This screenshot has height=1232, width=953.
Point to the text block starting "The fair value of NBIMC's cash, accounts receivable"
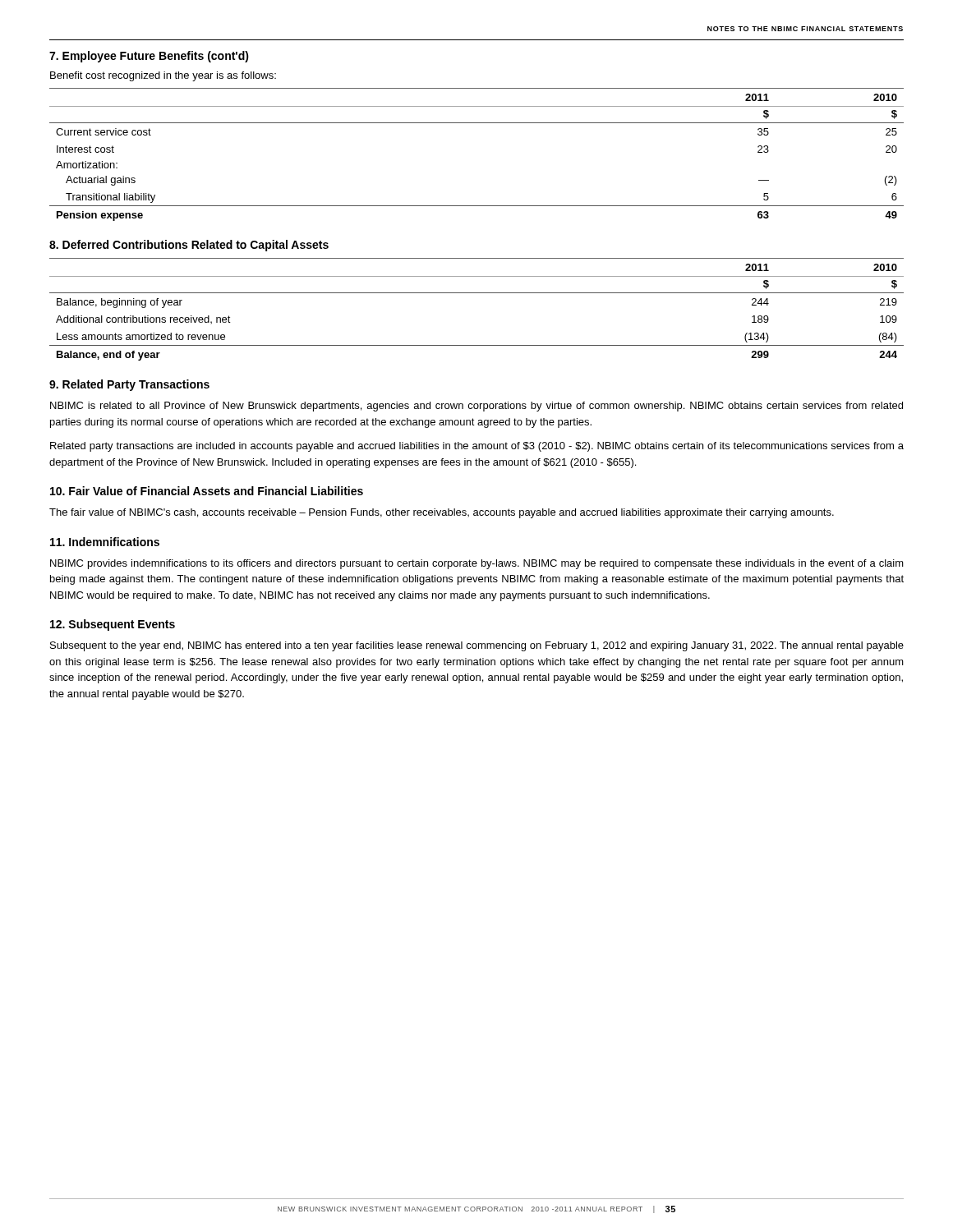442,512
